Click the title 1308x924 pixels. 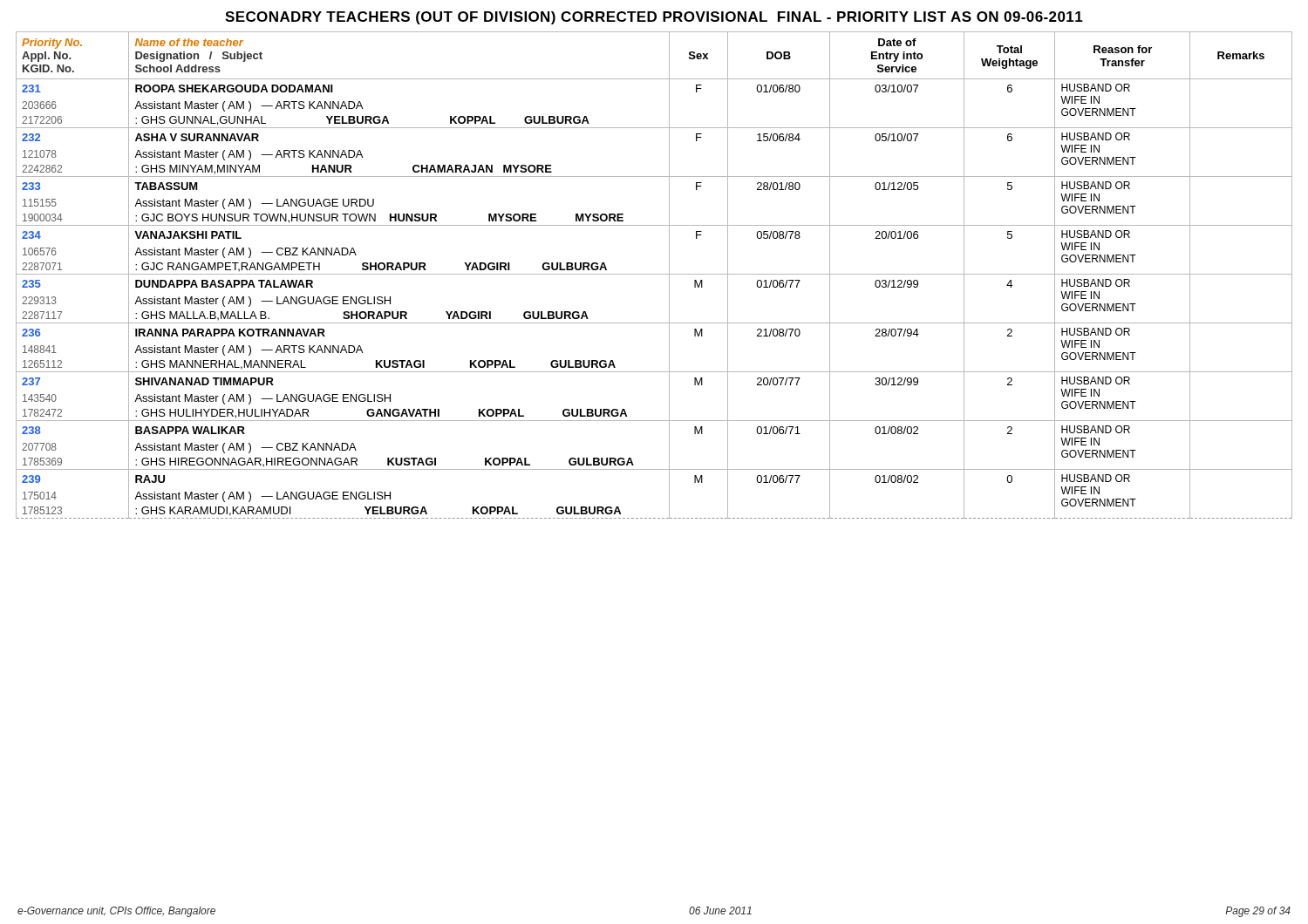coord(654,17)
